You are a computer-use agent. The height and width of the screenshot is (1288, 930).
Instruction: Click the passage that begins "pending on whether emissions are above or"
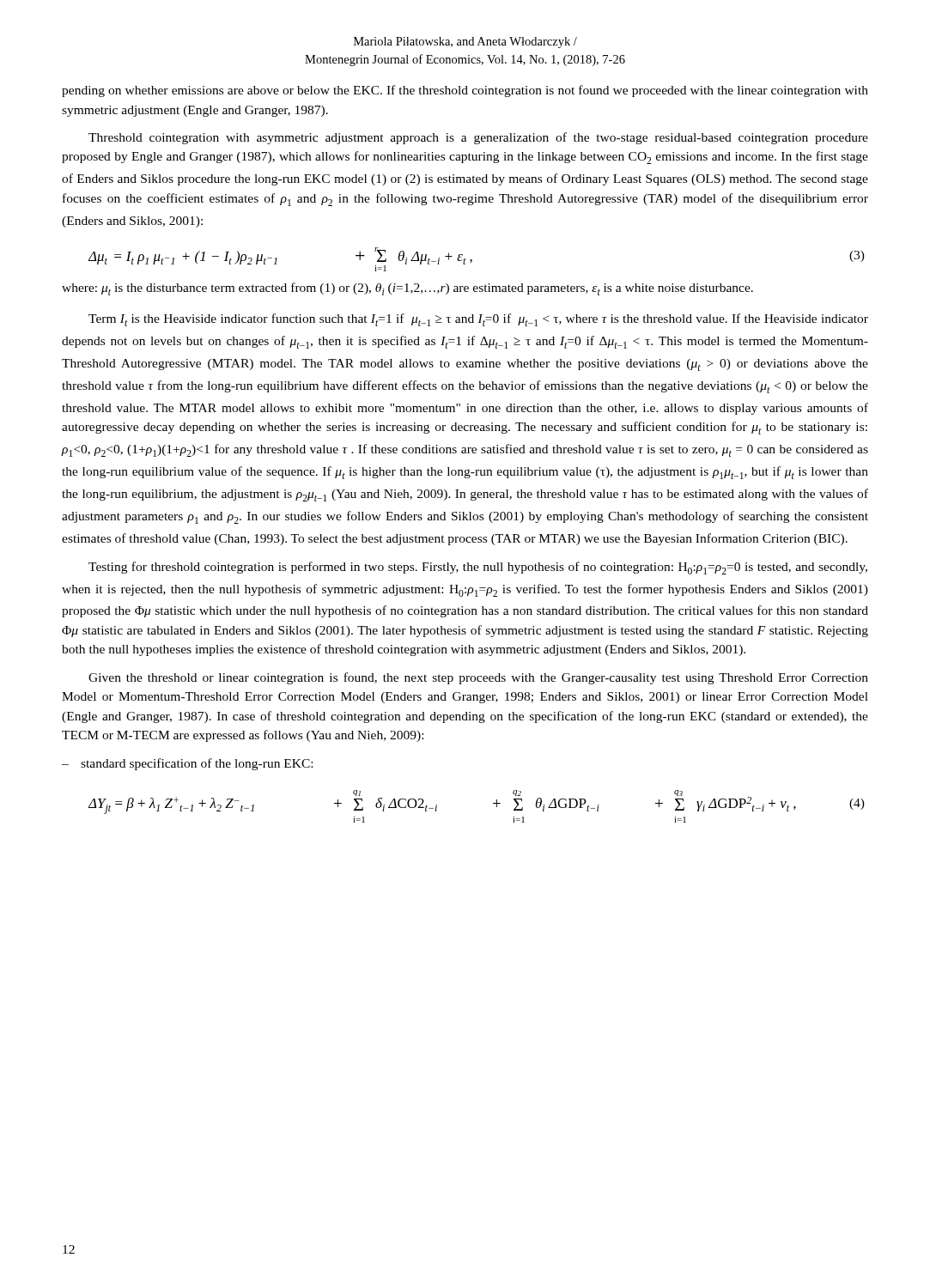pyautogui.click(x=465, y=100)
